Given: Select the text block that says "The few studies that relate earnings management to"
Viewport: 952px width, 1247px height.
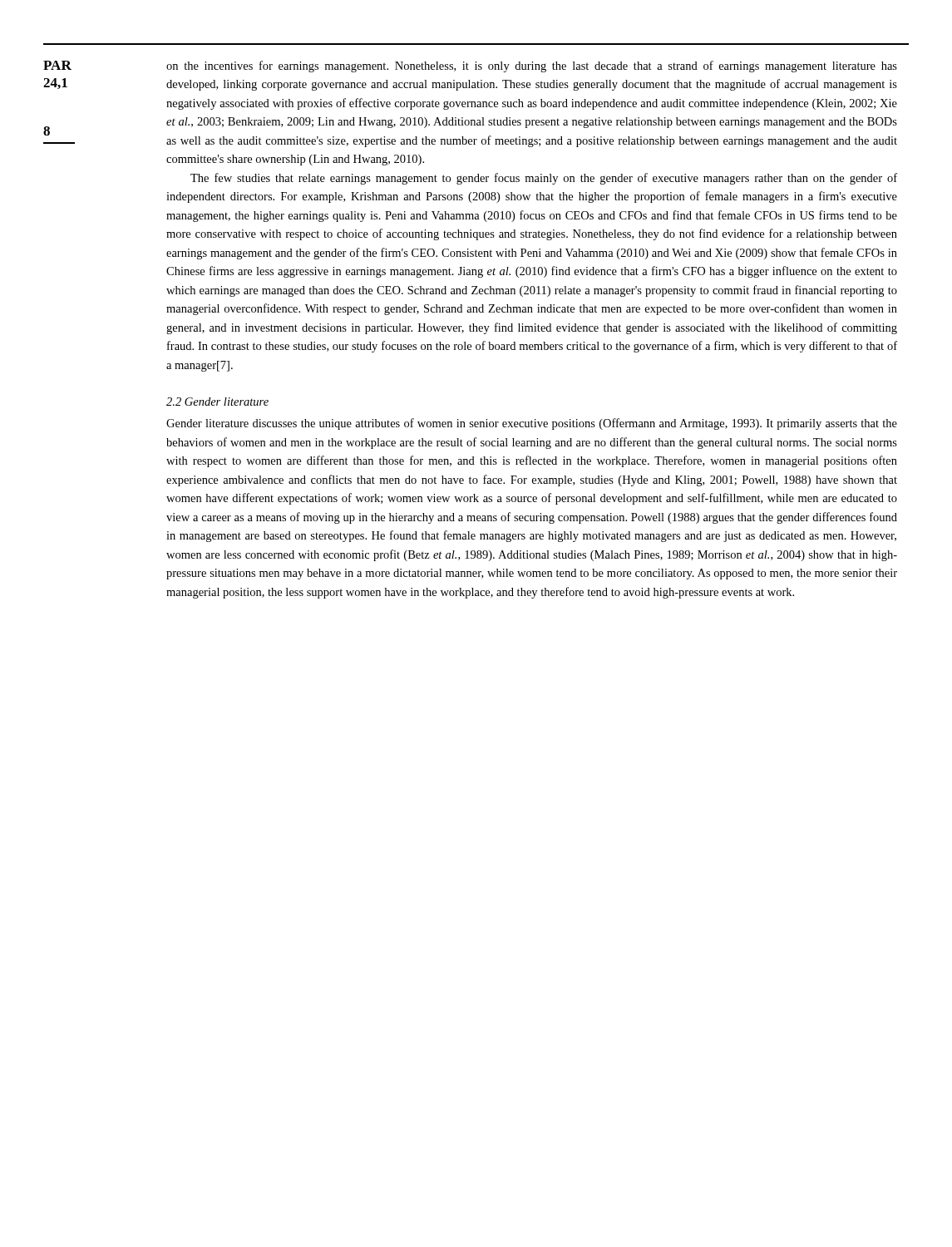Looking at the screenshot, I should click(x=532, y=271).
